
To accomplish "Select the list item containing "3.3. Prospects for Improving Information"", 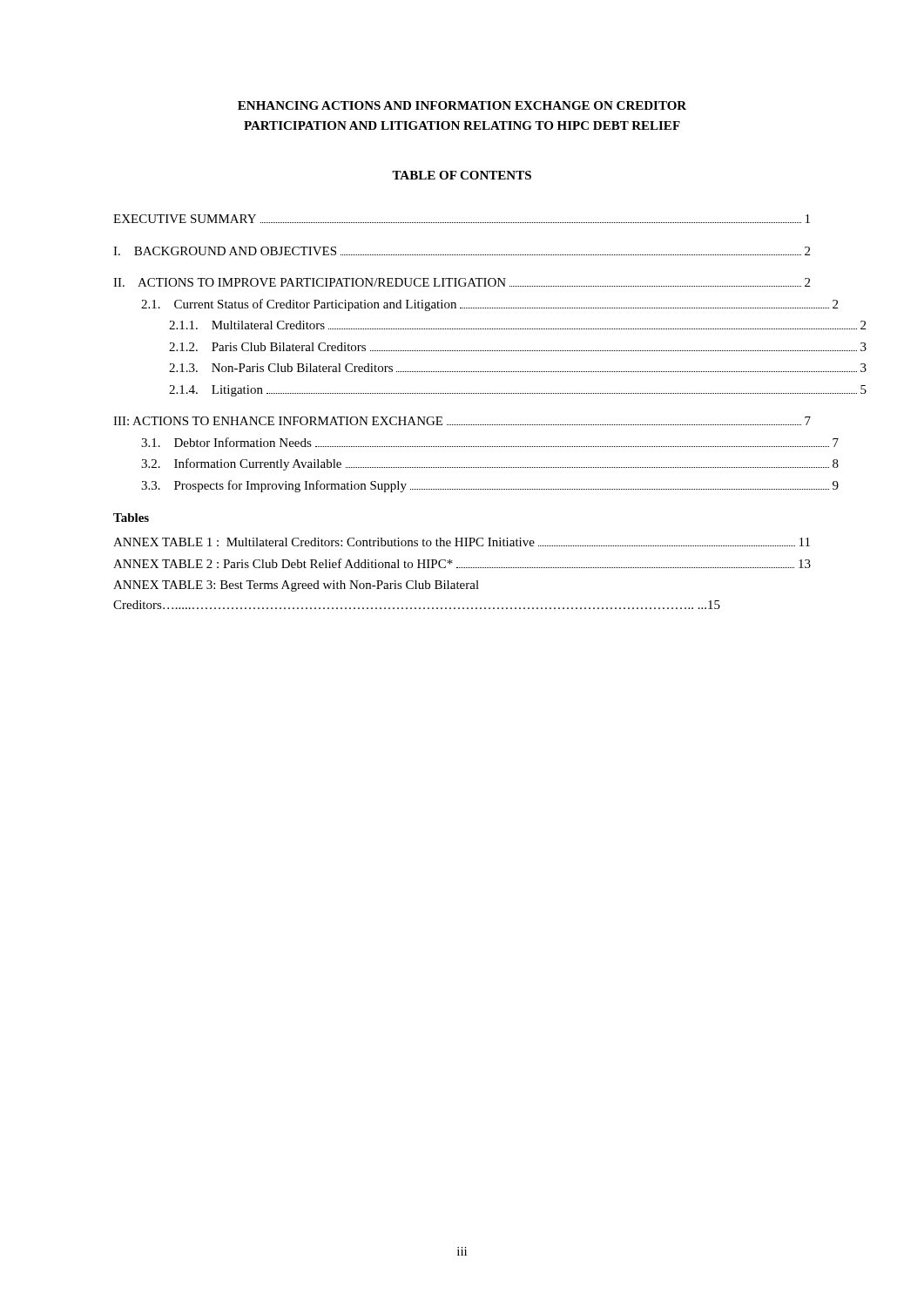I will 490,485.
